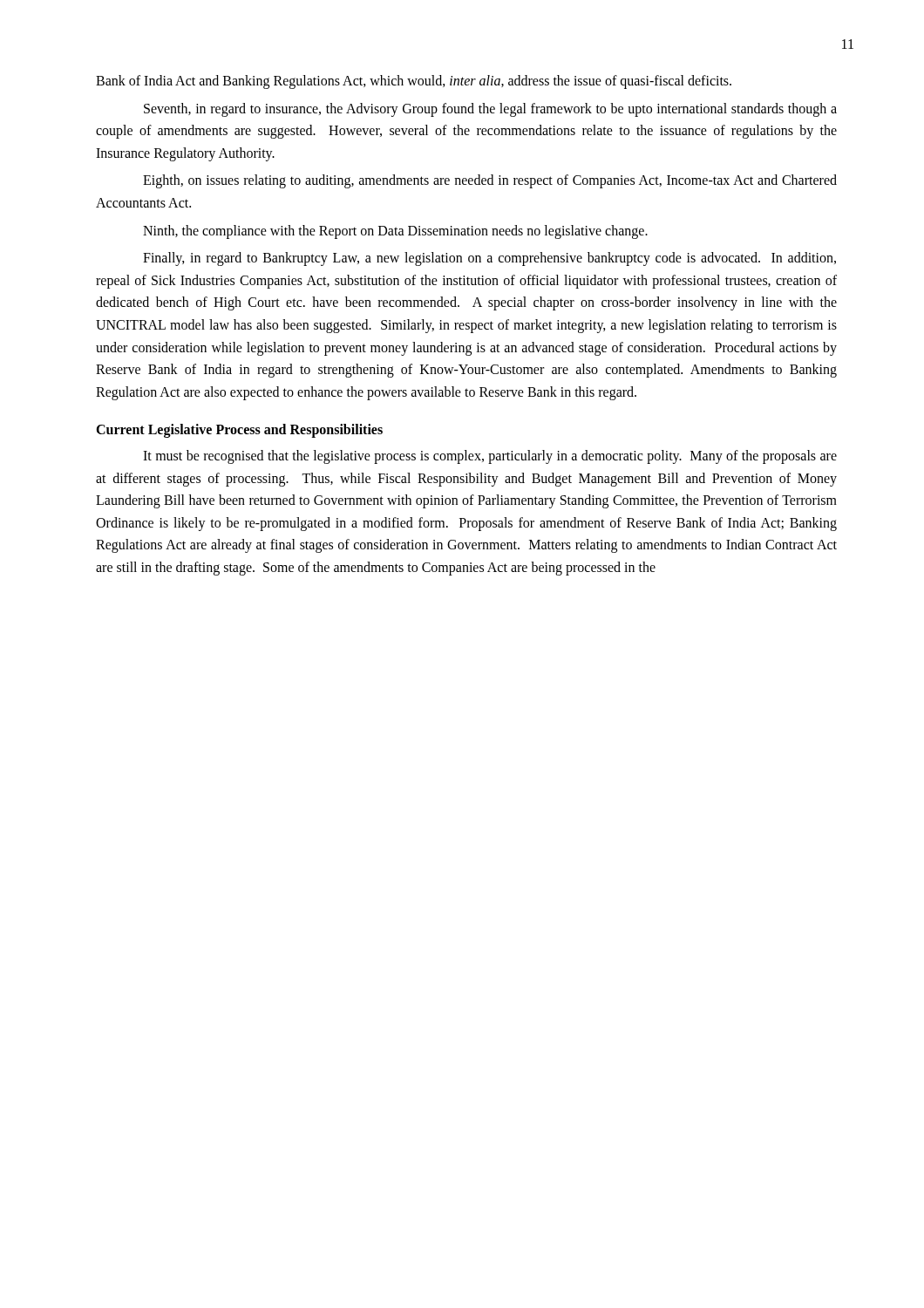Screen dimensions: 1308x924
Task: Find the text block containing "Seventh, in regard to"
Action: tap(466, 131)
